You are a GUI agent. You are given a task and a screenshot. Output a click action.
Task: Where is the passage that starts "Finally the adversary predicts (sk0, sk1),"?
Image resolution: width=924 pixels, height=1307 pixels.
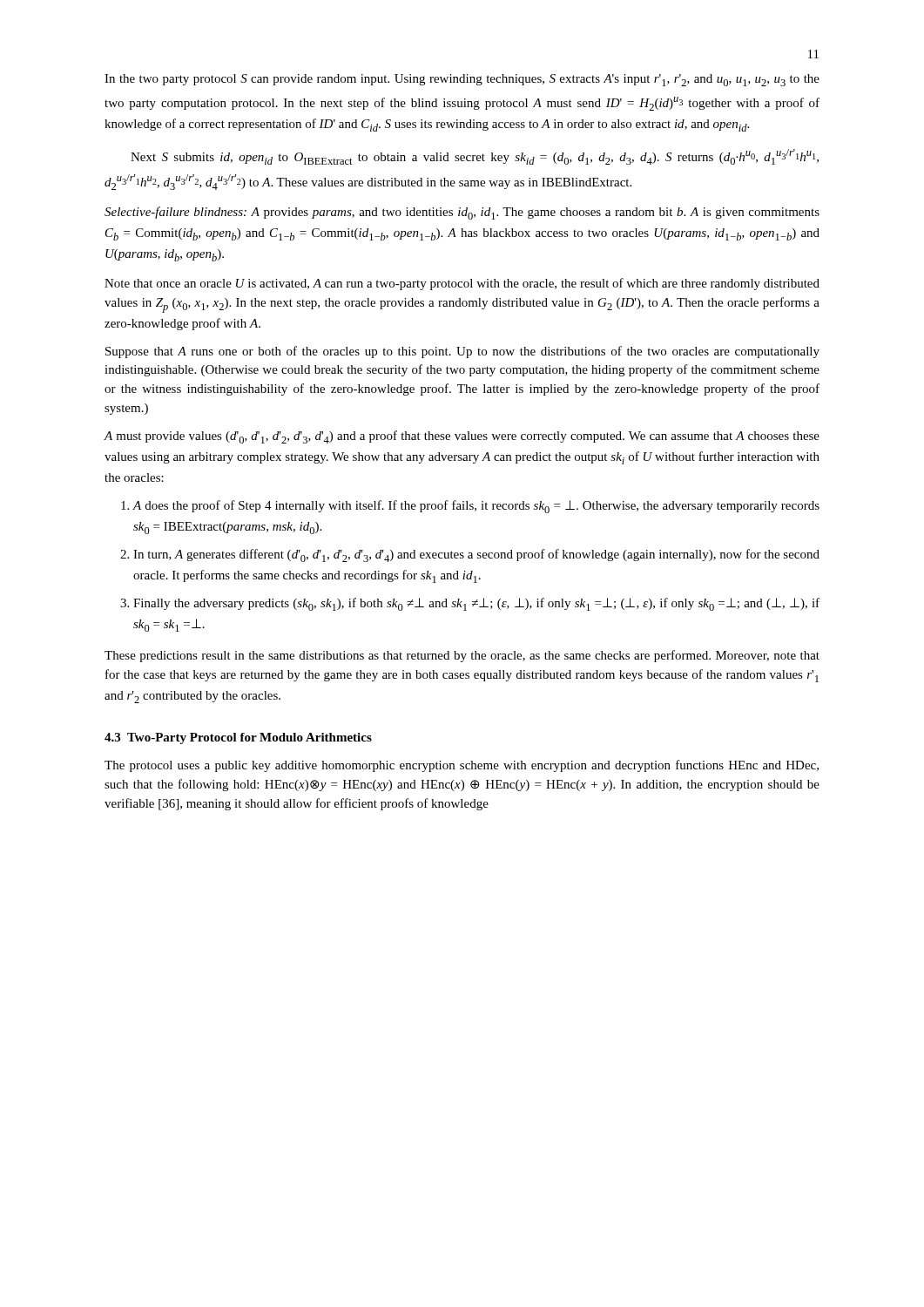pos(476,615)
